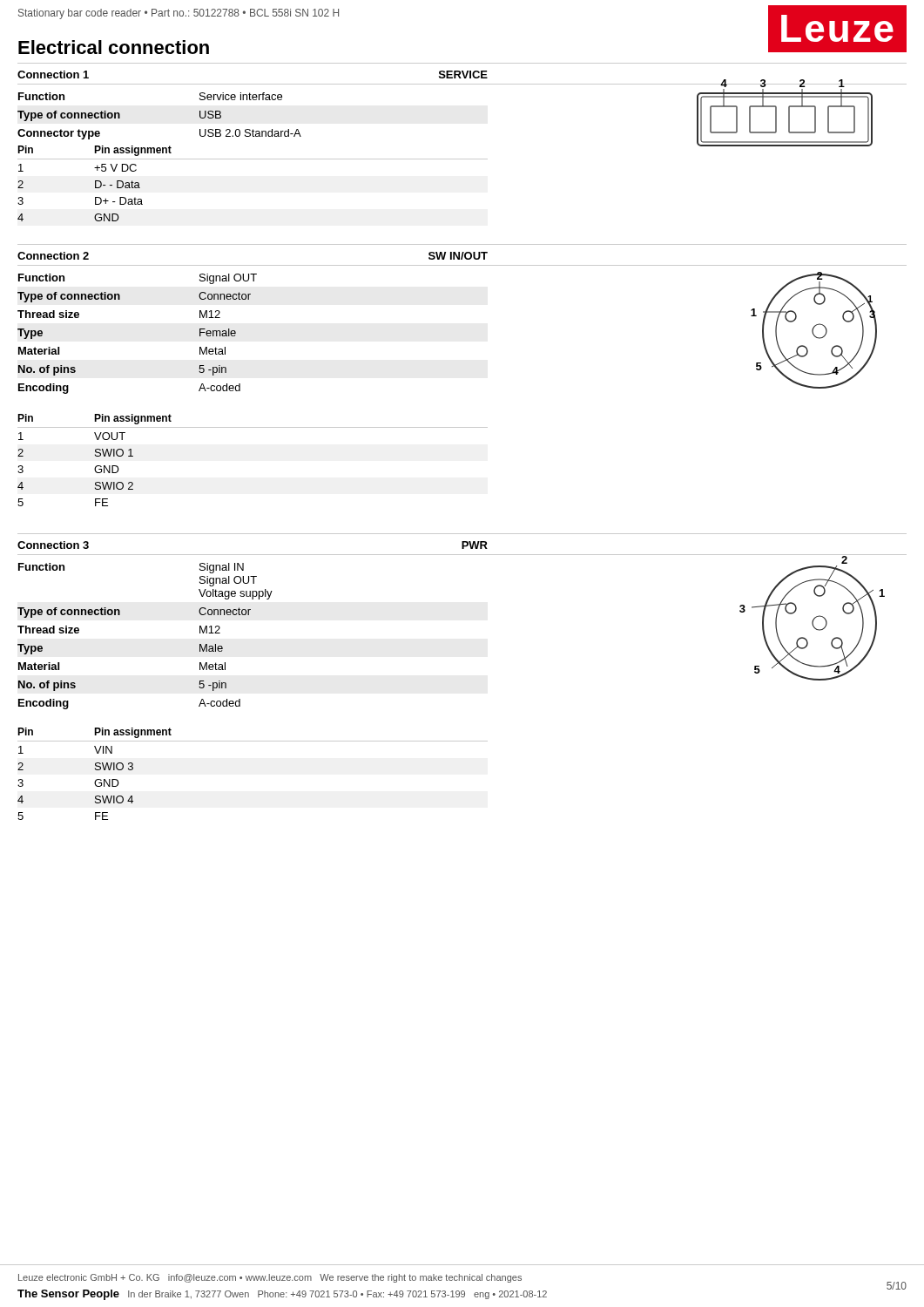
Task: Navigate to the passage starting "Connection 2 SW IN/OUT"
Action: click(x=253, y=256)
